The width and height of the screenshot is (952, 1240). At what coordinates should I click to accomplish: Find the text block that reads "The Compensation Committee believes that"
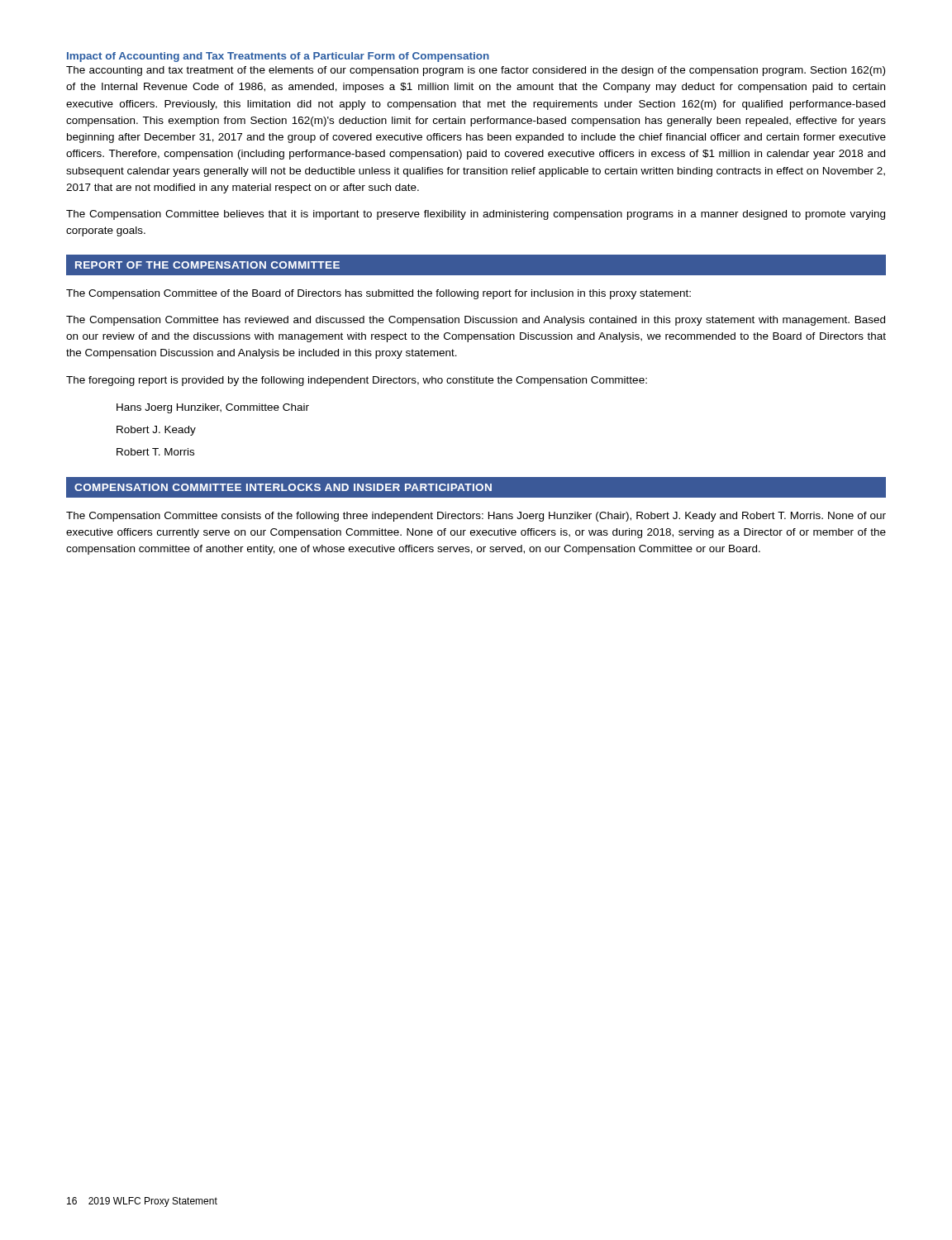pyautogui.click(x=476, y=223)
